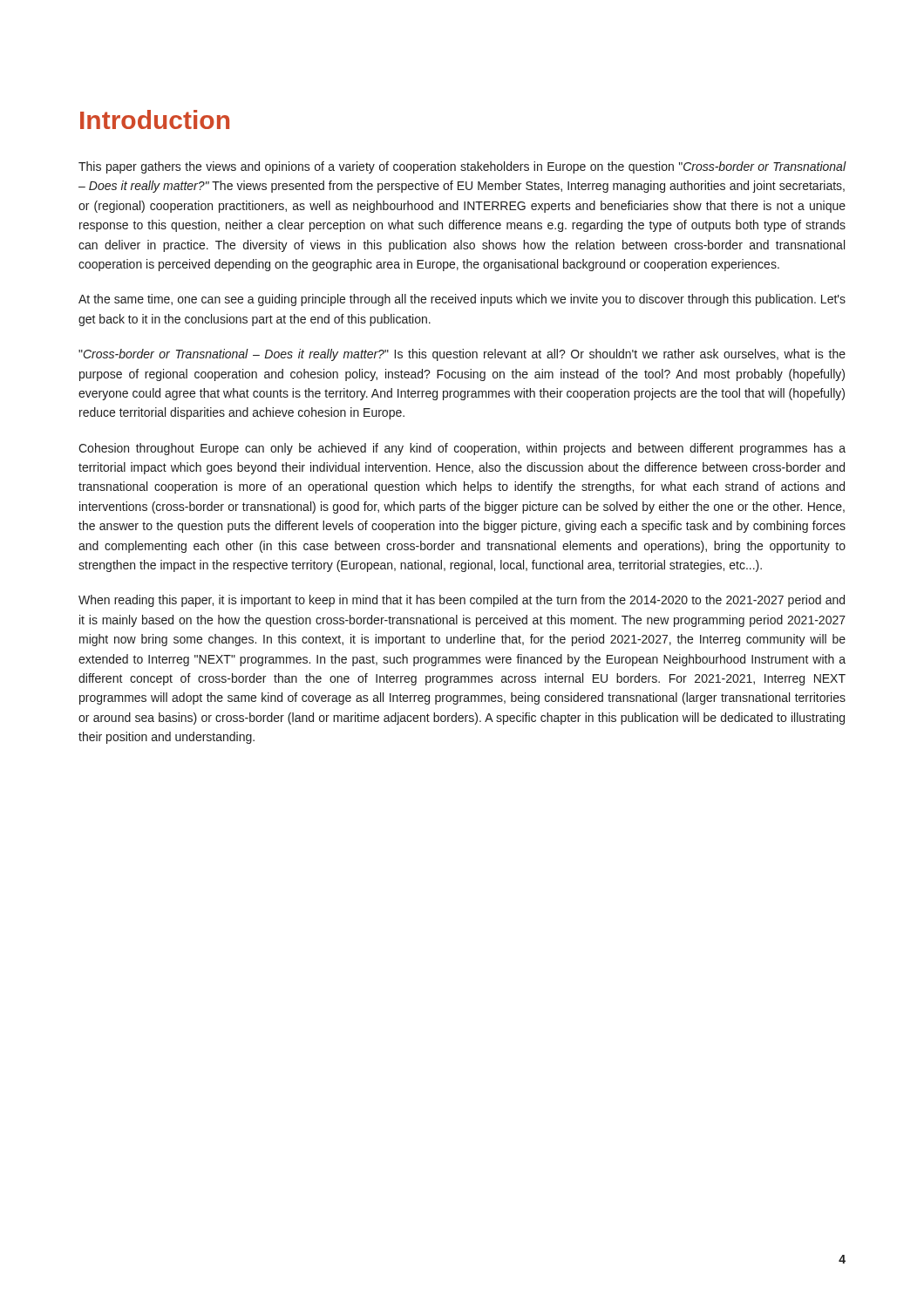Click the passage that begins "Cohesion throughout Europe can only be achieved"
924x1308 pixels.
click(462, 507)
